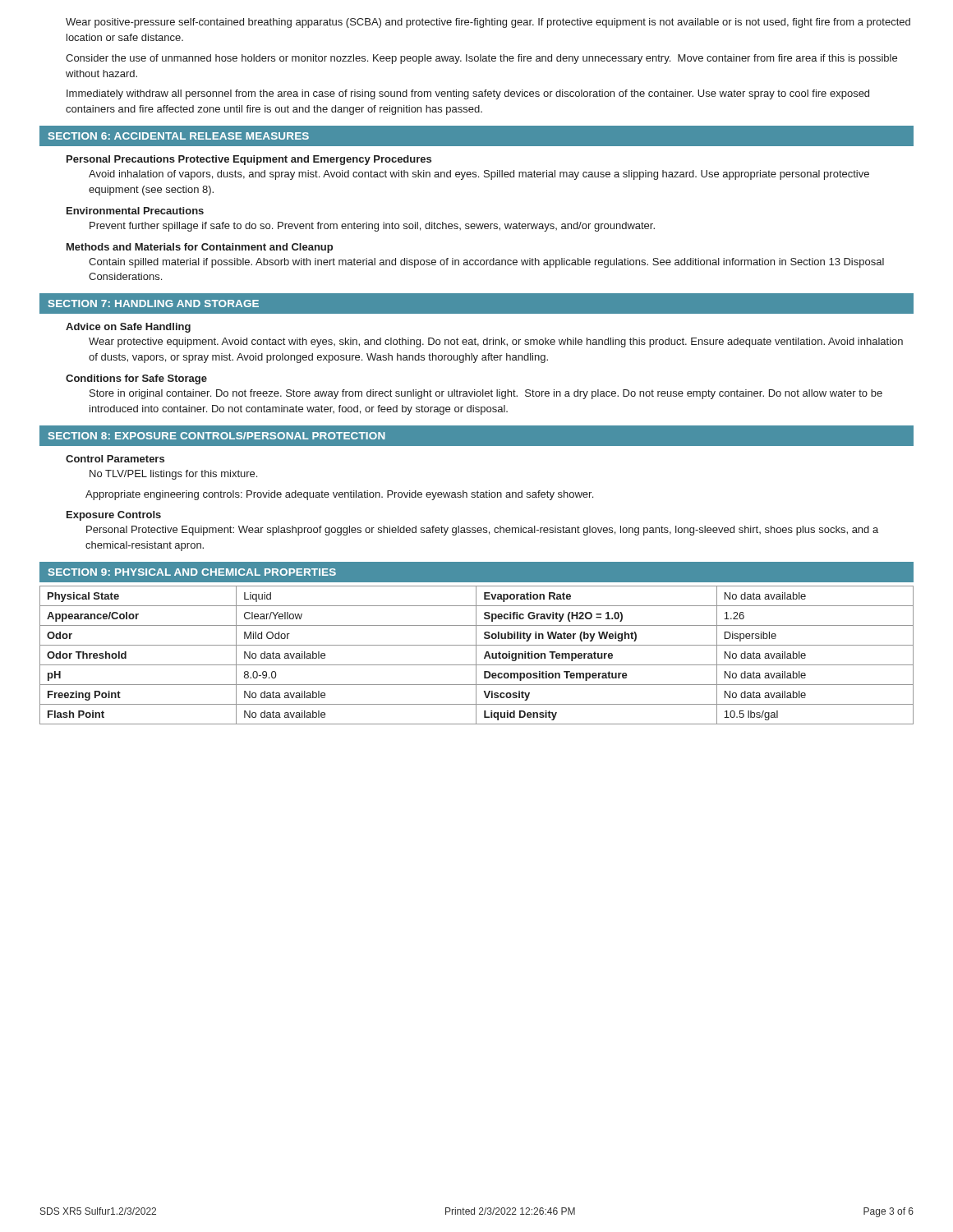Find the text block containing "Prevent further spillage if safe to do so."
Screen dimensions: 1232x953
click(372, 225)
